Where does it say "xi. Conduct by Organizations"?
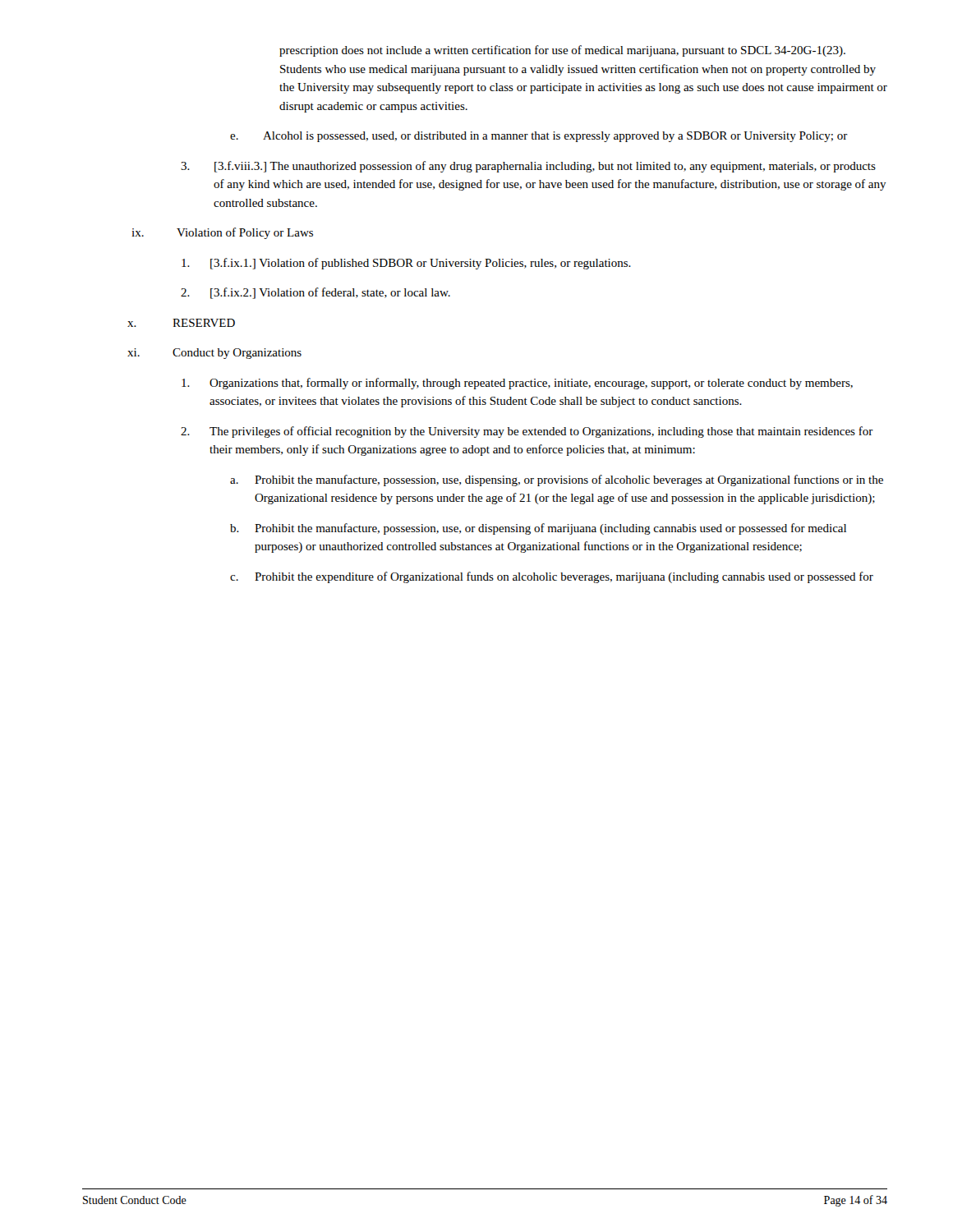The height and width of the screenshot is (1232, 953). click(214, 354)
